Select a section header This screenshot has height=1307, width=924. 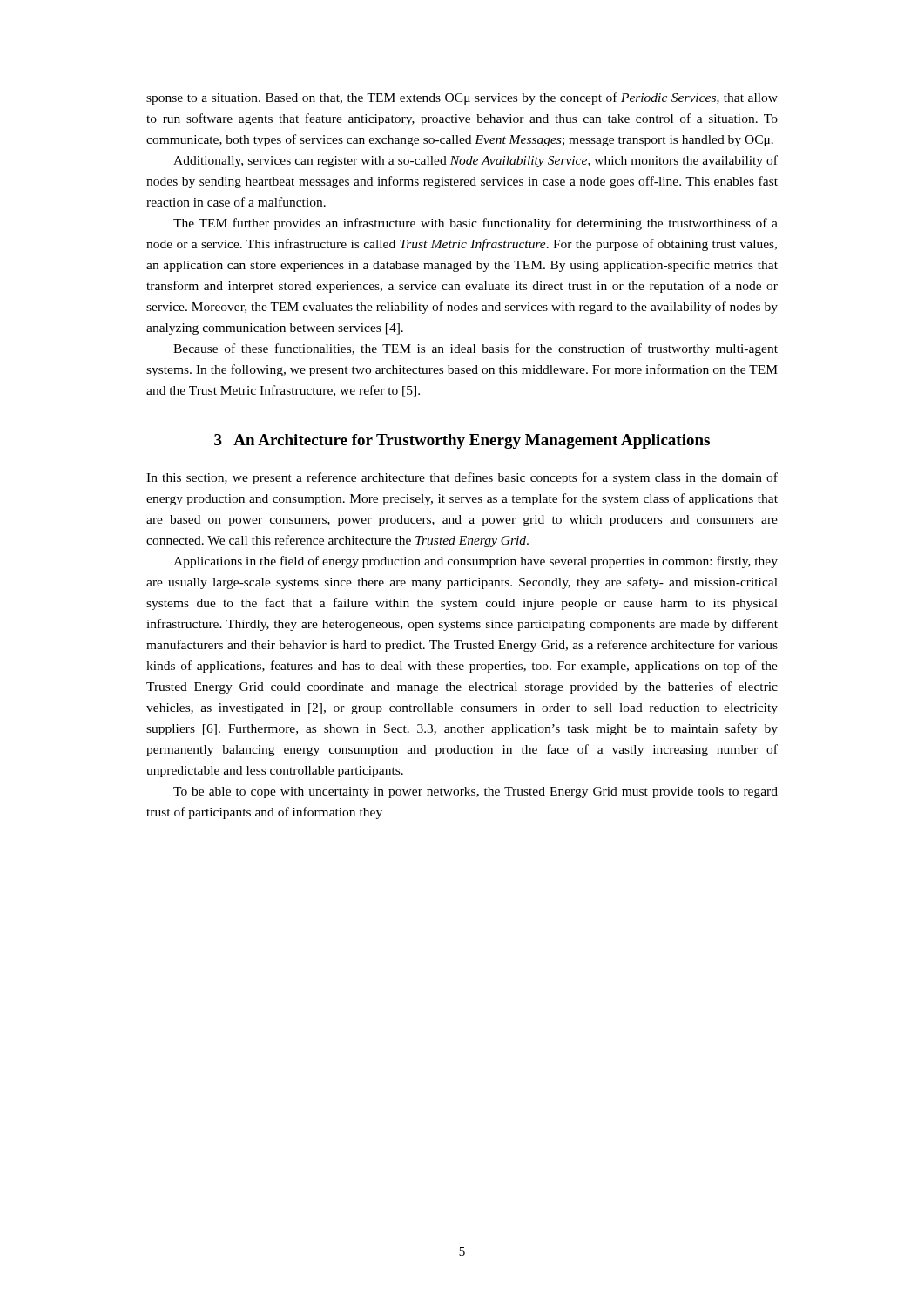[462, 440]
